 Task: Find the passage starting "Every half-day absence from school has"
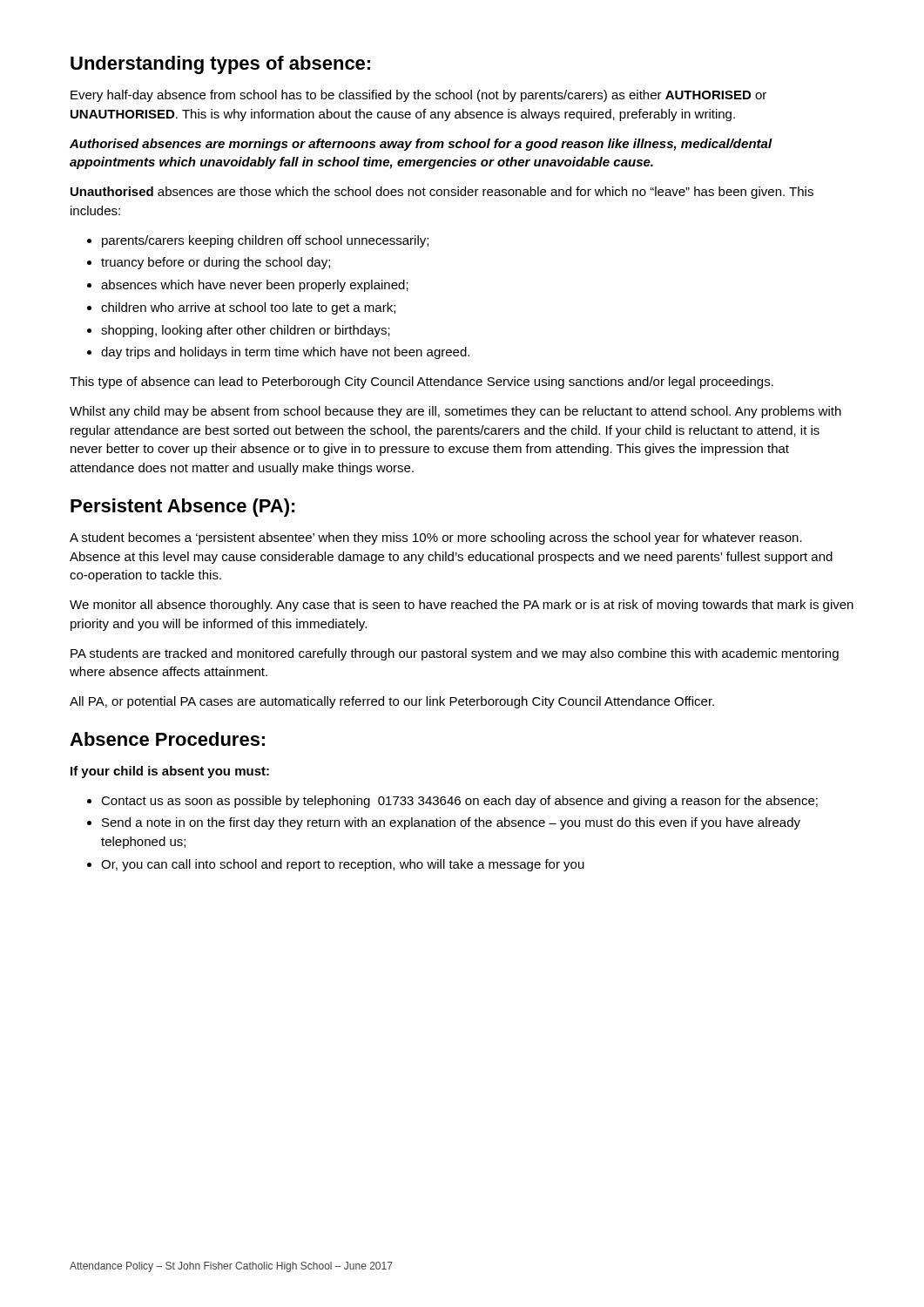(462, 104)
